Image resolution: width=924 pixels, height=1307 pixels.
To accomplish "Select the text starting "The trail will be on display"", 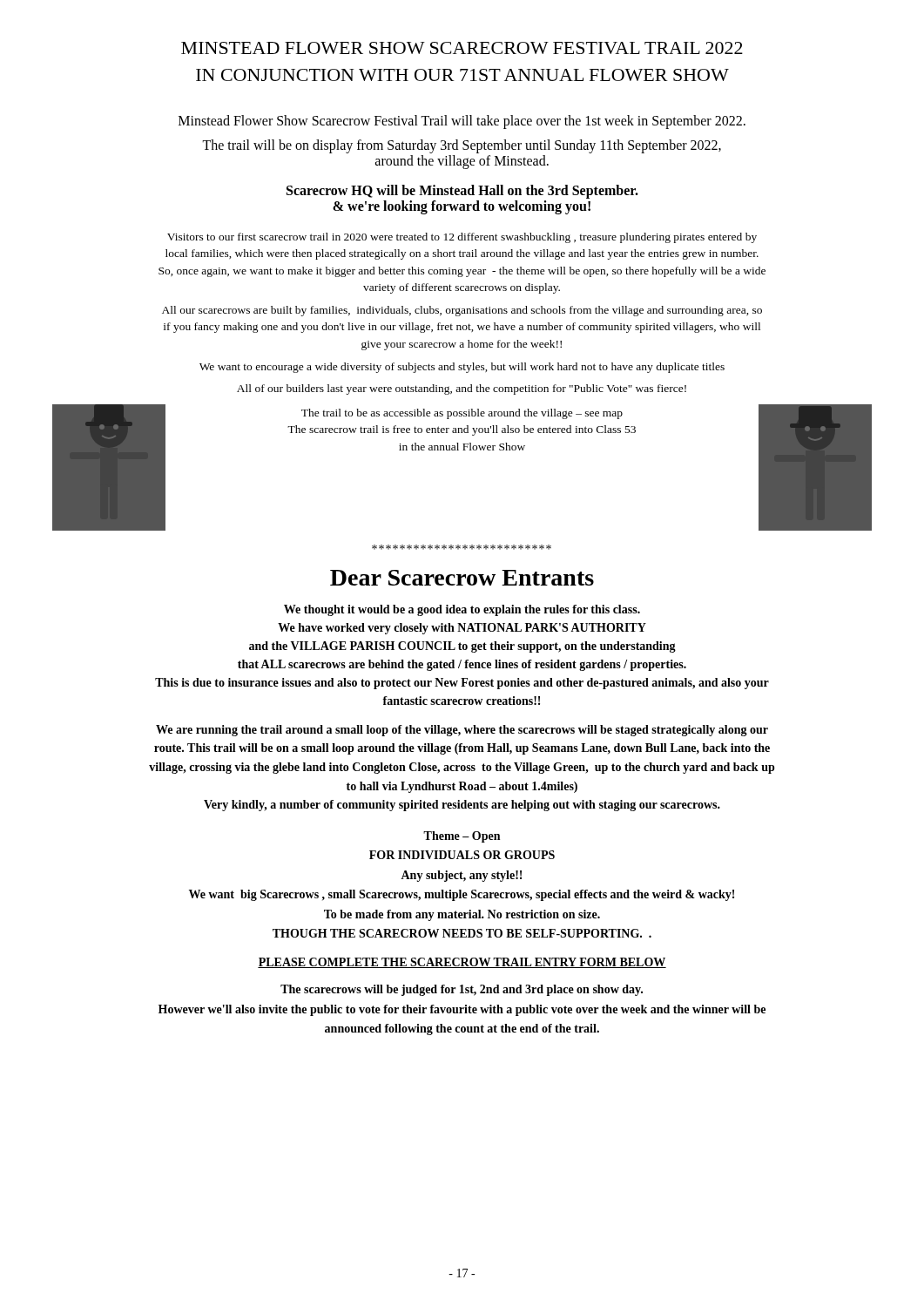I will click(x=462, y=153).
